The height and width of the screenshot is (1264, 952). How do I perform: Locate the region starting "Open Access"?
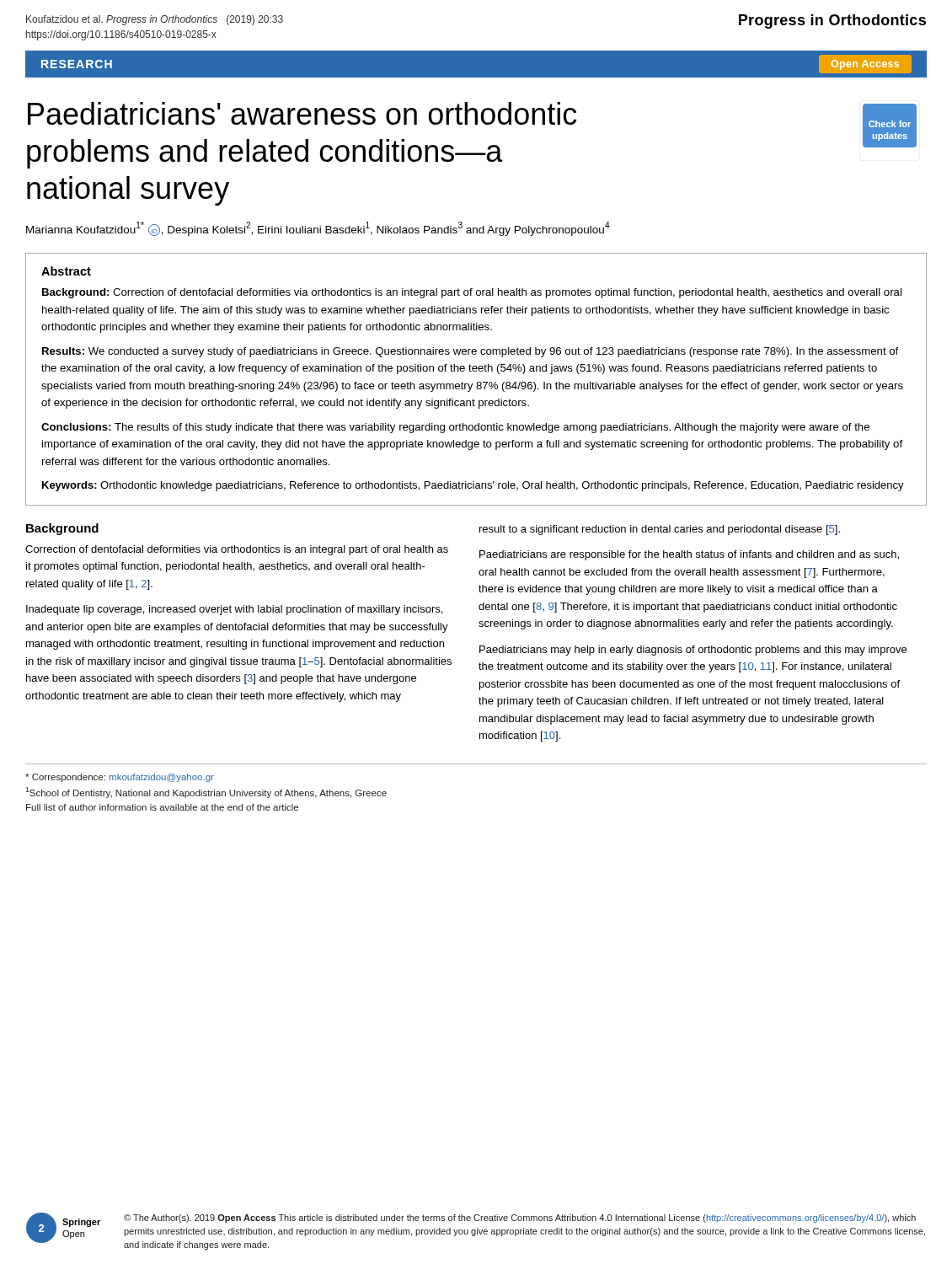(x=865, y=64)
